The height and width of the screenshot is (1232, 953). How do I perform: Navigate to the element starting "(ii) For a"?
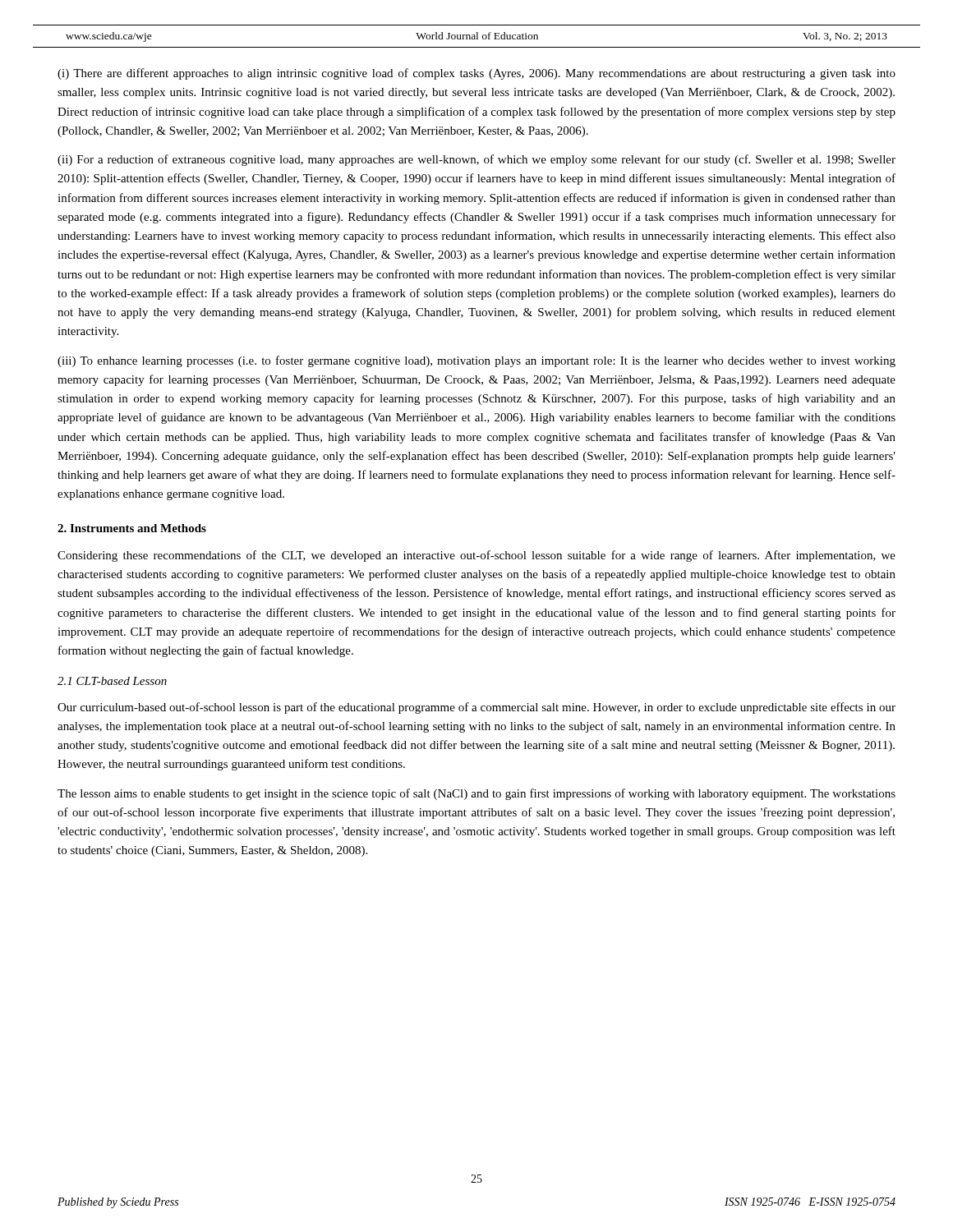pos(476,246)
